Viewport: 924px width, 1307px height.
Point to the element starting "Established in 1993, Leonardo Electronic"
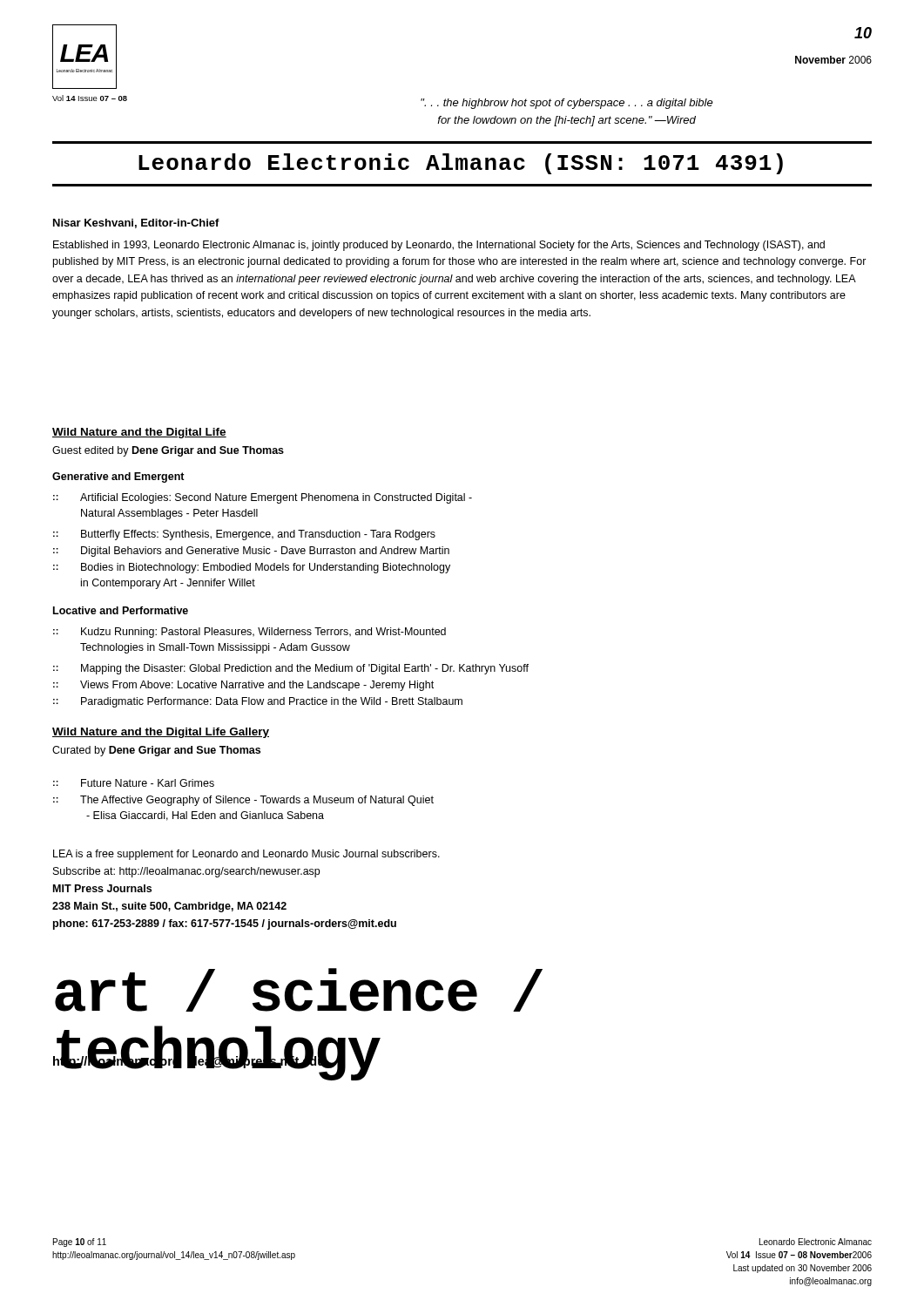point(459,279)
